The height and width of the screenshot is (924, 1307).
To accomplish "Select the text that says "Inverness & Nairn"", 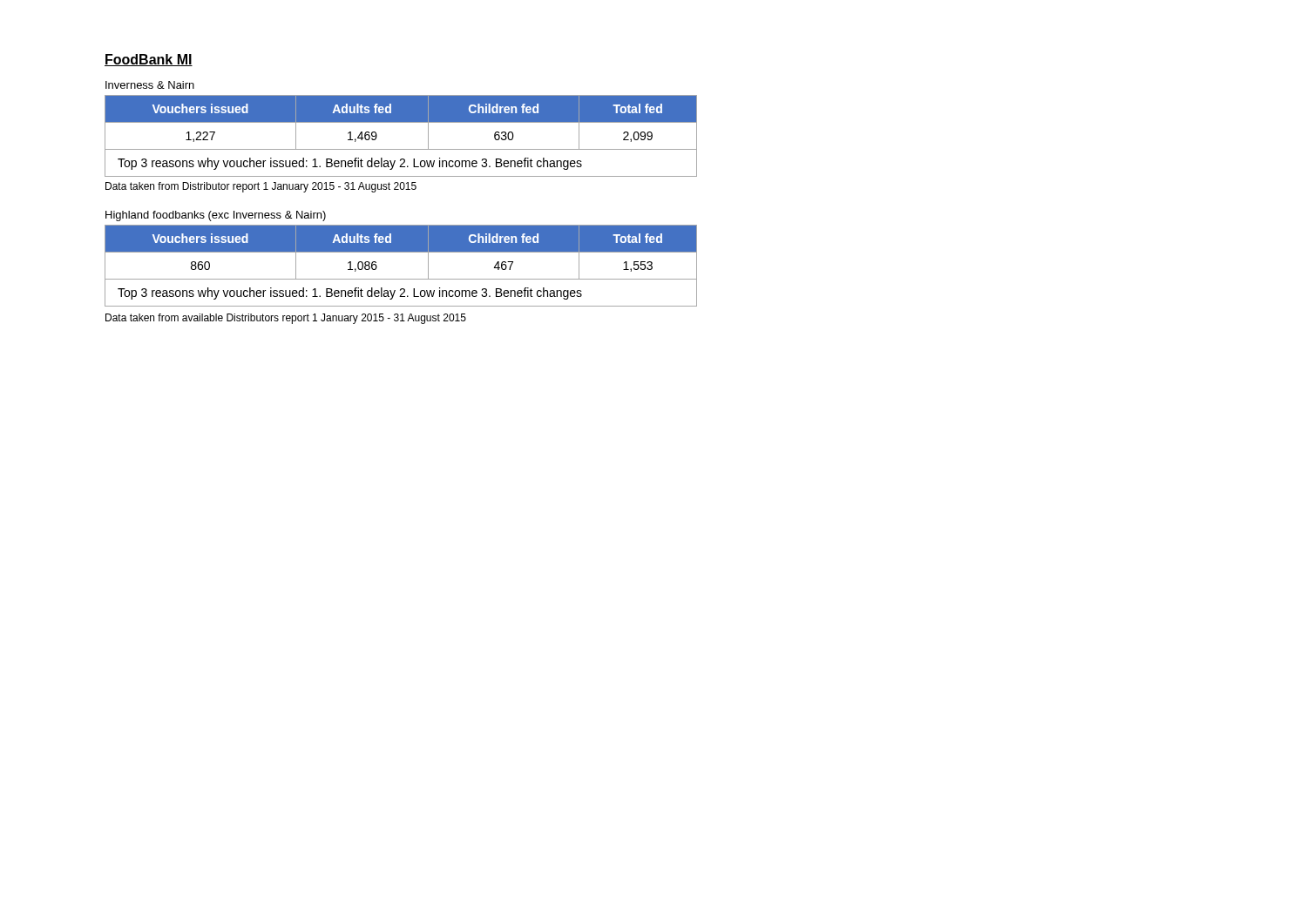I will point(150,85).
